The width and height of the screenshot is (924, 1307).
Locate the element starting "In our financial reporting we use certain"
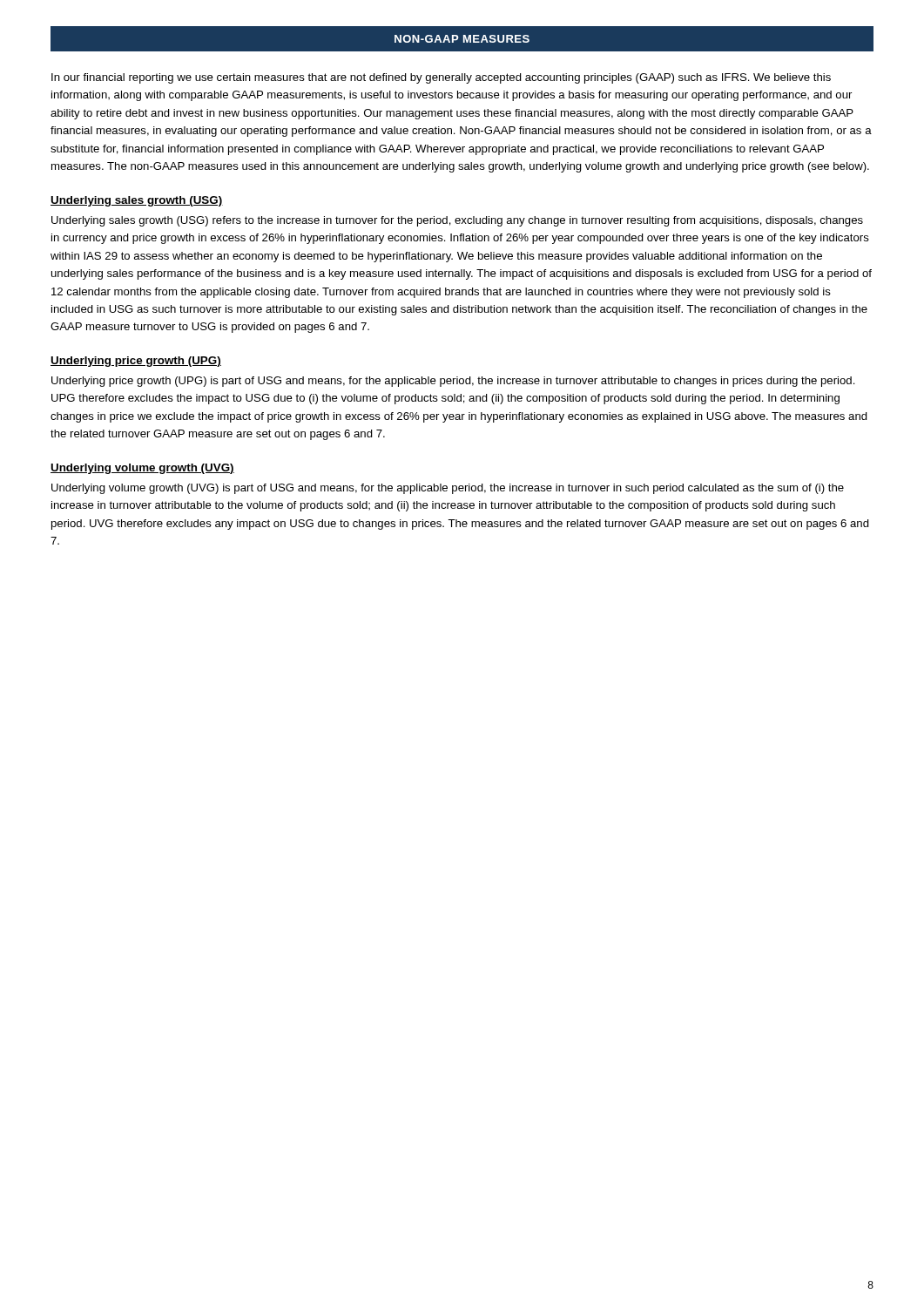tap(461, 122)
